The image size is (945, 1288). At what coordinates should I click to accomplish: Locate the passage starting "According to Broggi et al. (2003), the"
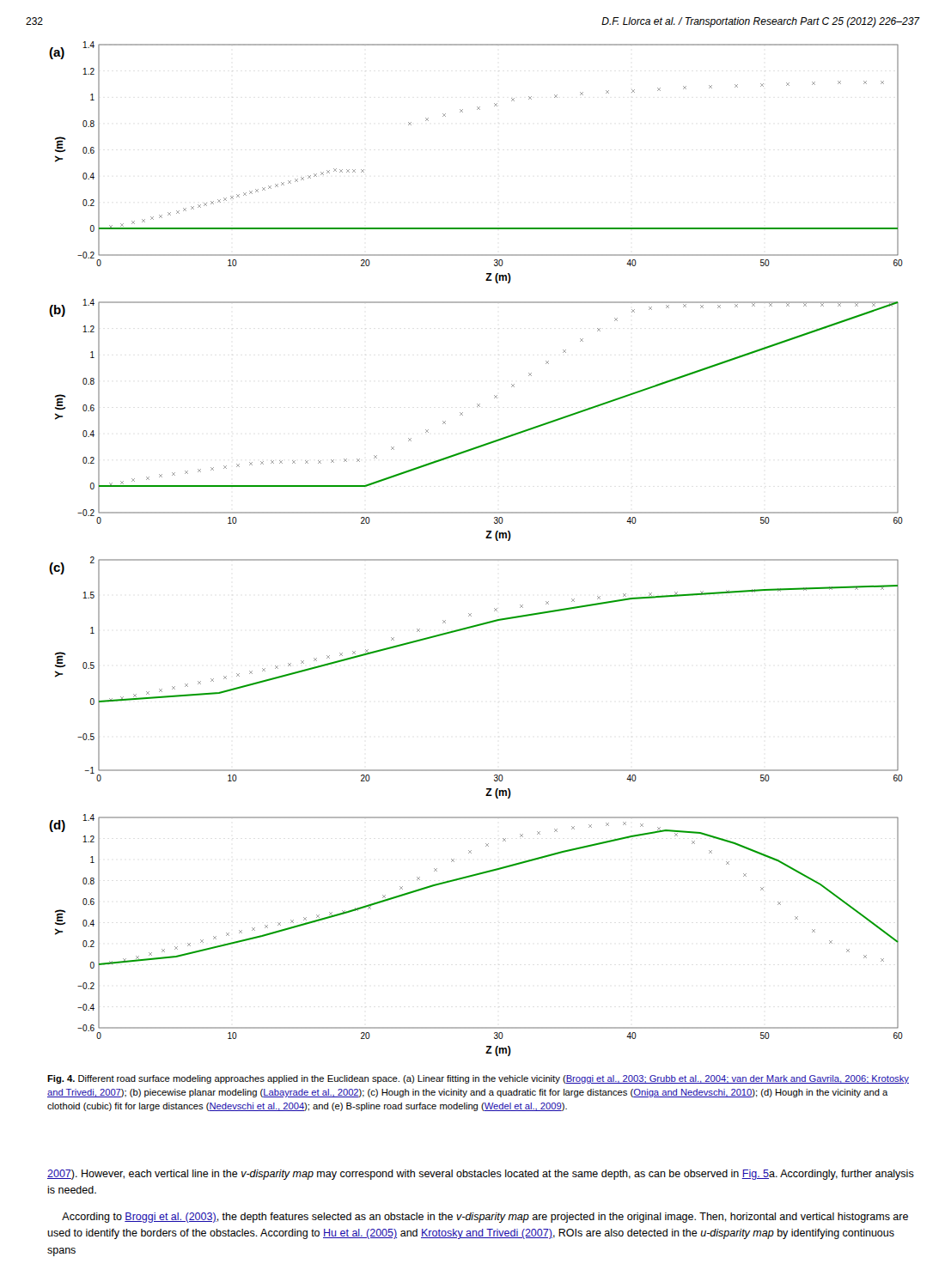[x=478, y=1233]
